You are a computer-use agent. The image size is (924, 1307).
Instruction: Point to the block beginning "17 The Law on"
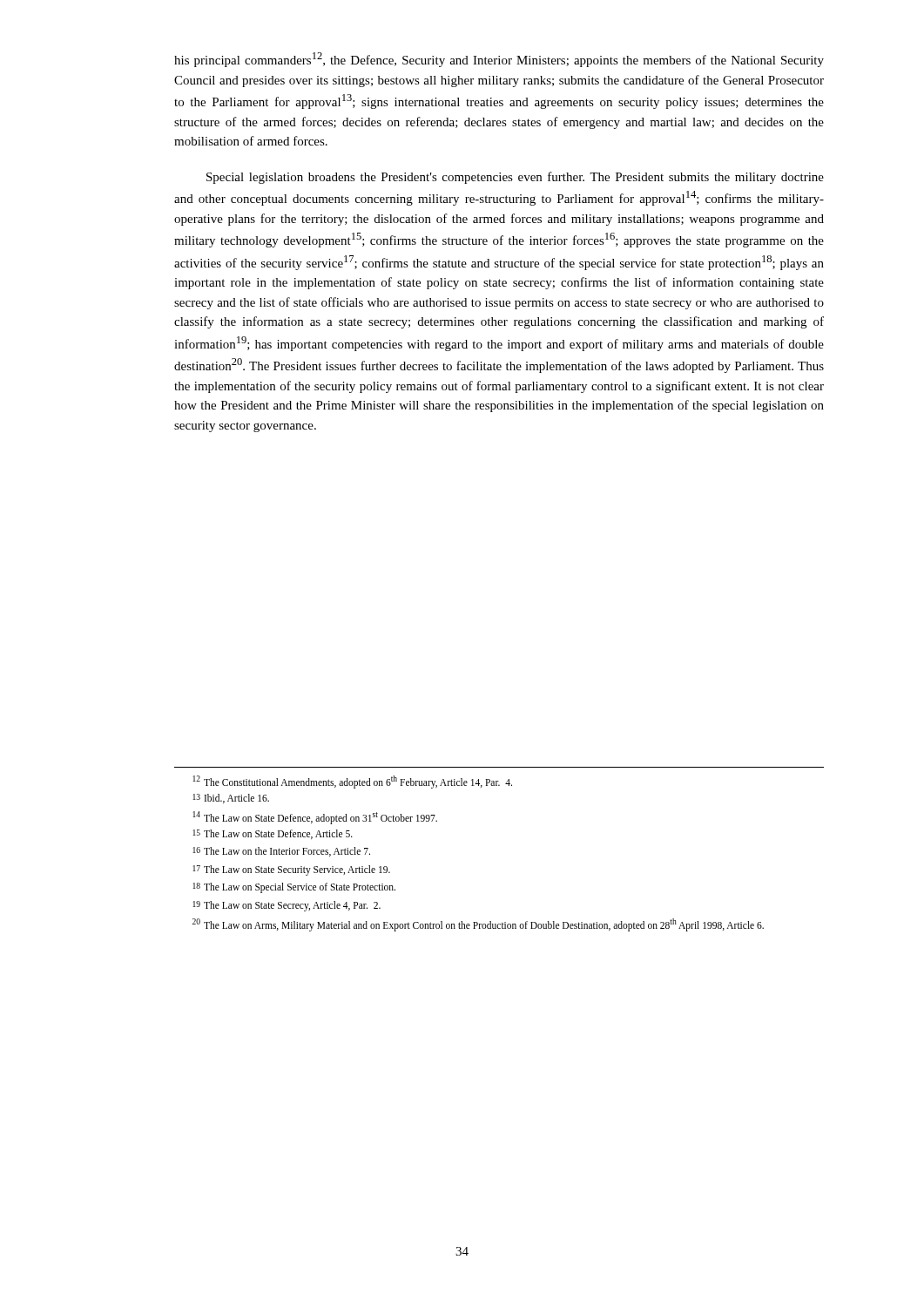point(291,870)
